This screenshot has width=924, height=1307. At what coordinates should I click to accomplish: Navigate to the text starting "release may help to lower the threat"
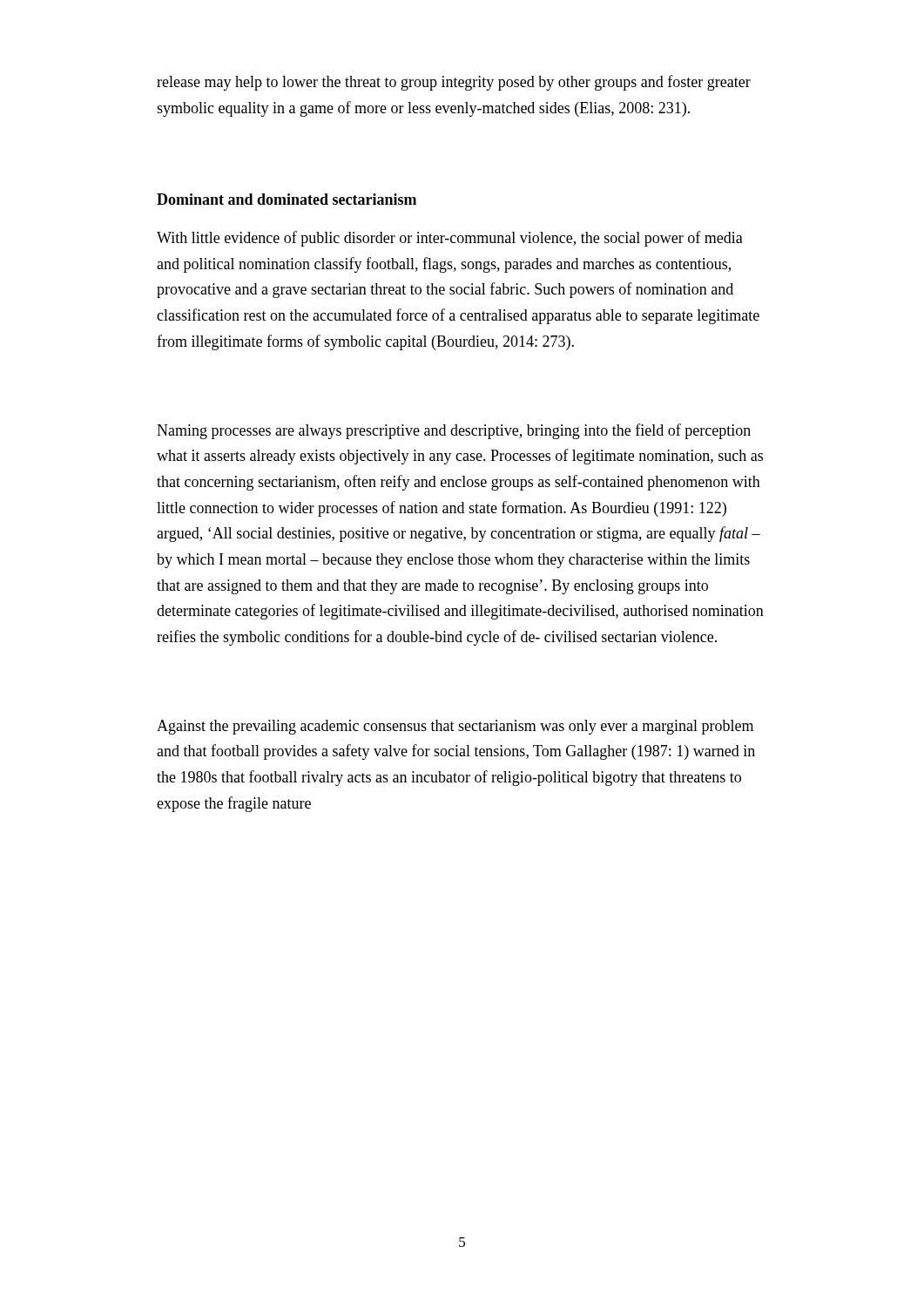(462, 96)
